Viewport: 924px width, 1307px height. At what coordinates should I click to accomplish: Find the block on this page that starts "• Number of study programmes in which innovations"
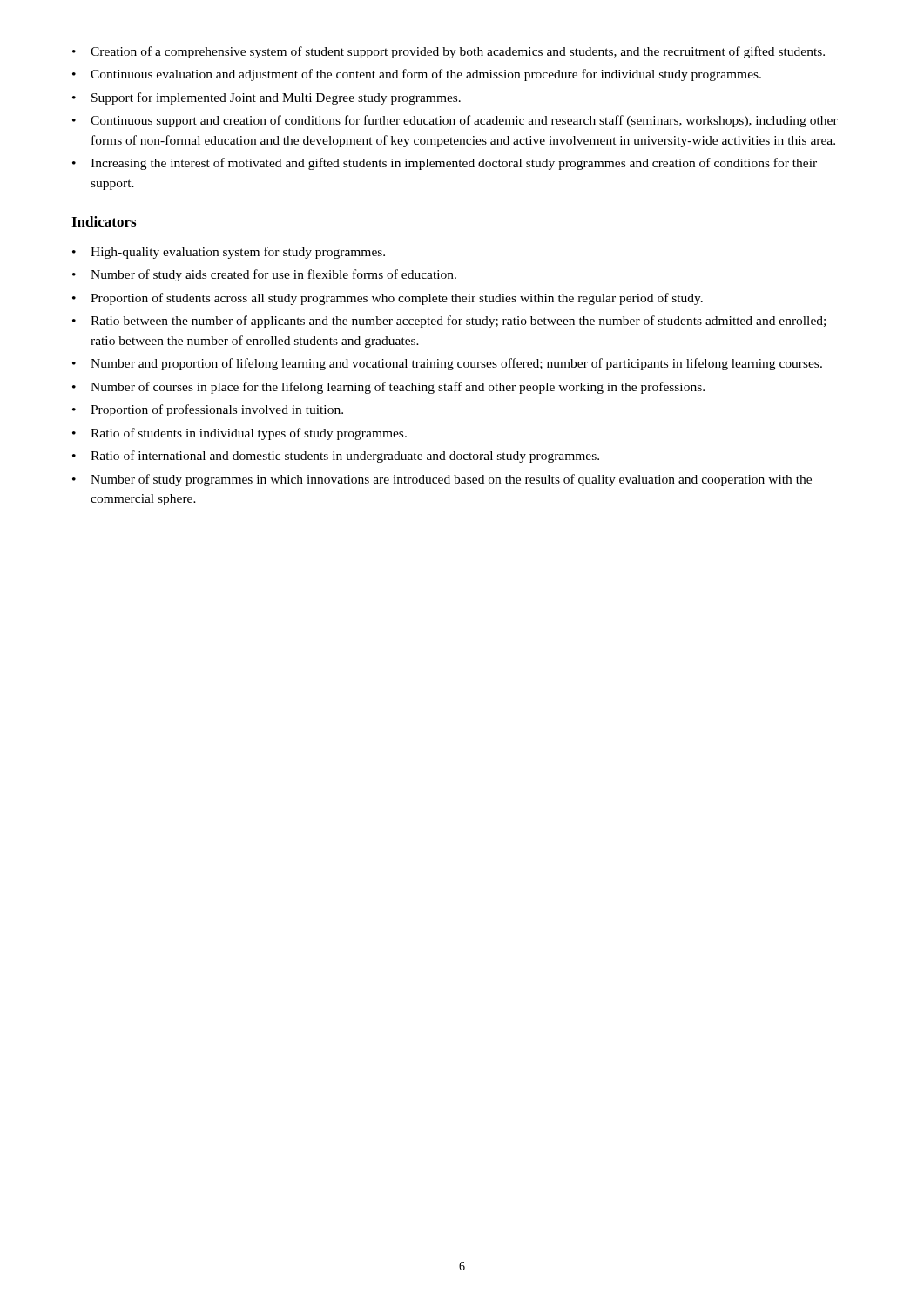(x=462, y=489)
